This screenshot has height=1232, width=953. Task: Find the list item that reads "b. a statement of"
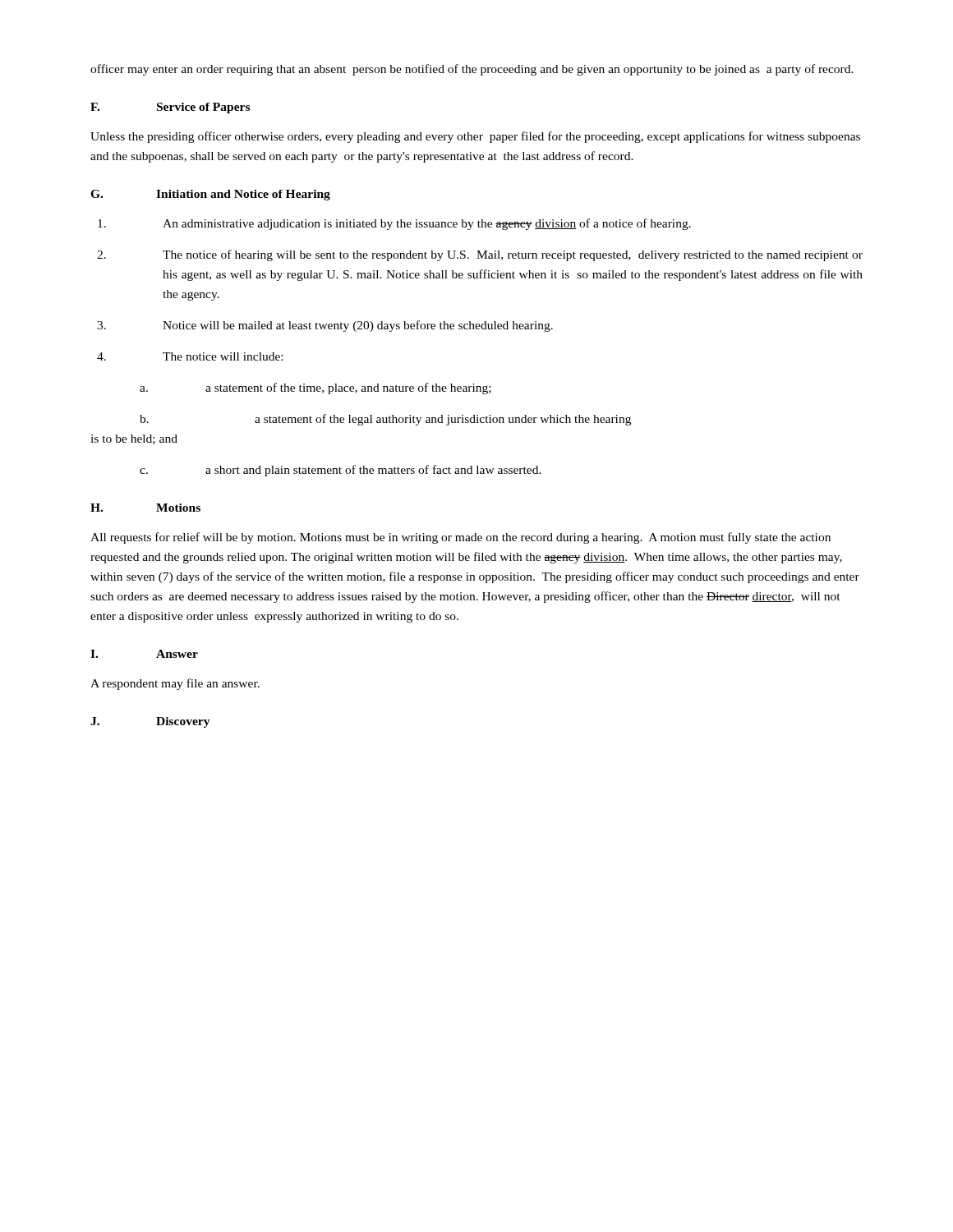point(476,429)
